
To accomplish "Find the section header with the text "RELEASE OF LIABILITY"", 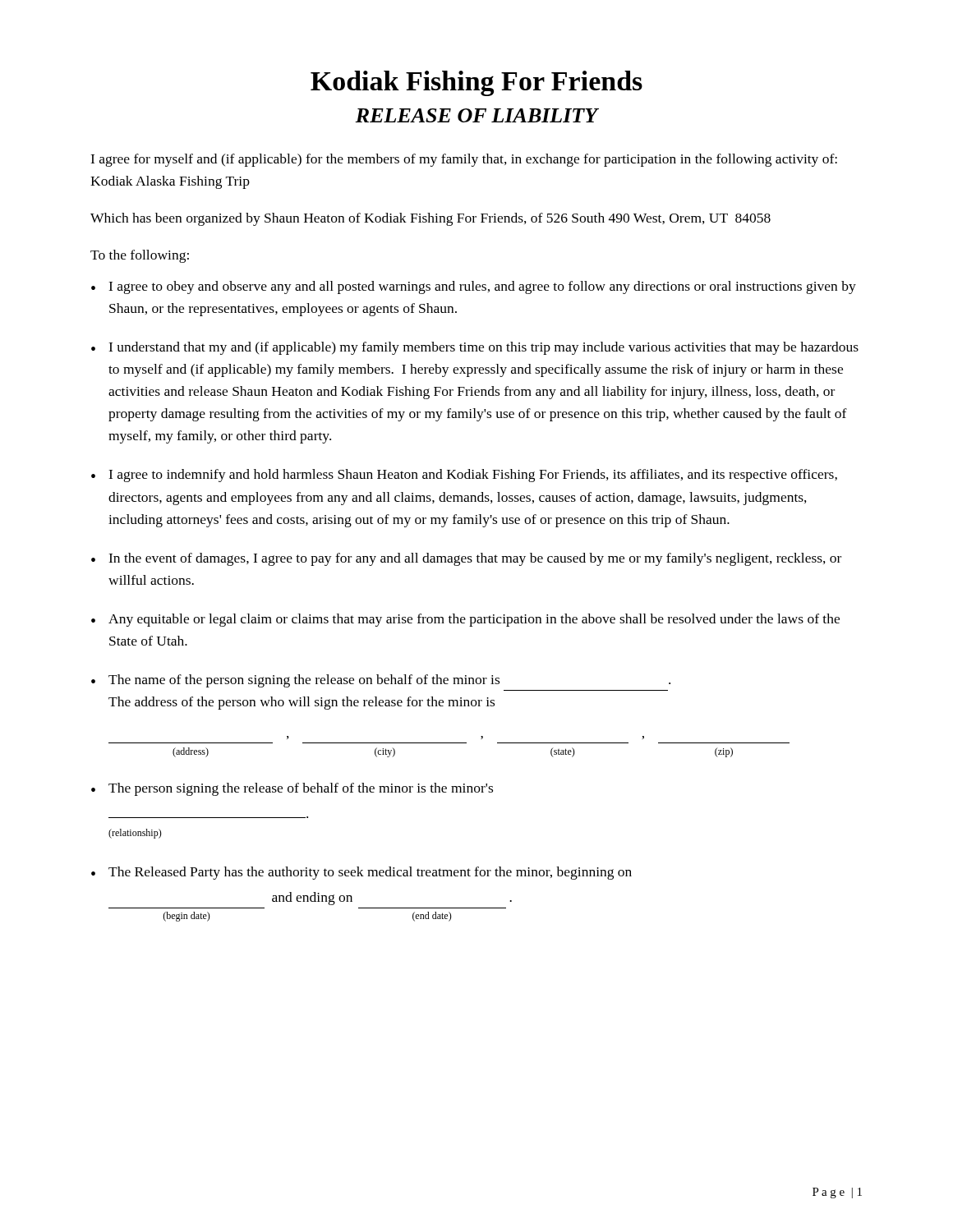I will 476,116.
